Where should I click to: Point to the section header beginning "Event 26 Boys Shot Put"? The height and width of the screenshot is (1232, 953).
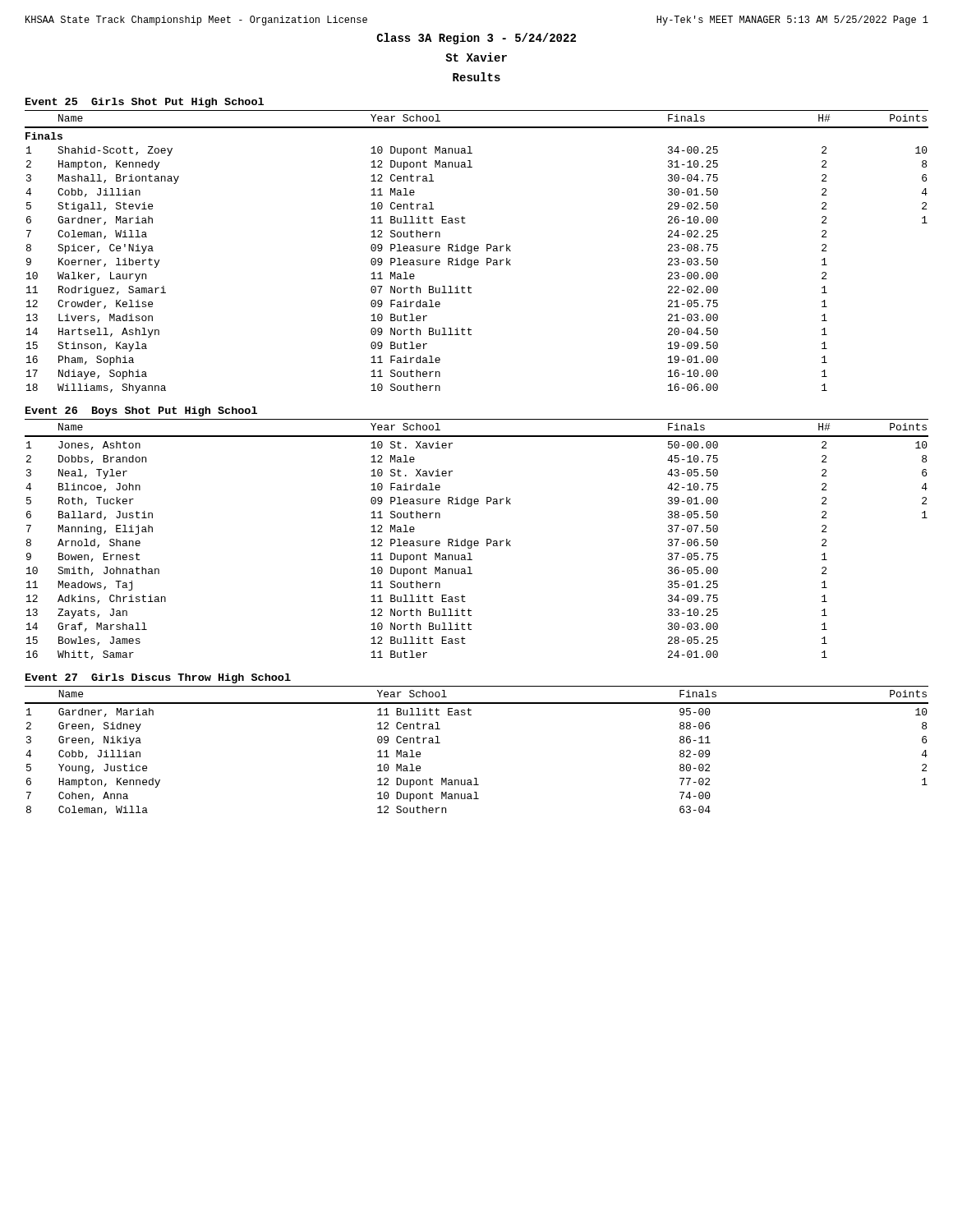[x=141, y=411]
